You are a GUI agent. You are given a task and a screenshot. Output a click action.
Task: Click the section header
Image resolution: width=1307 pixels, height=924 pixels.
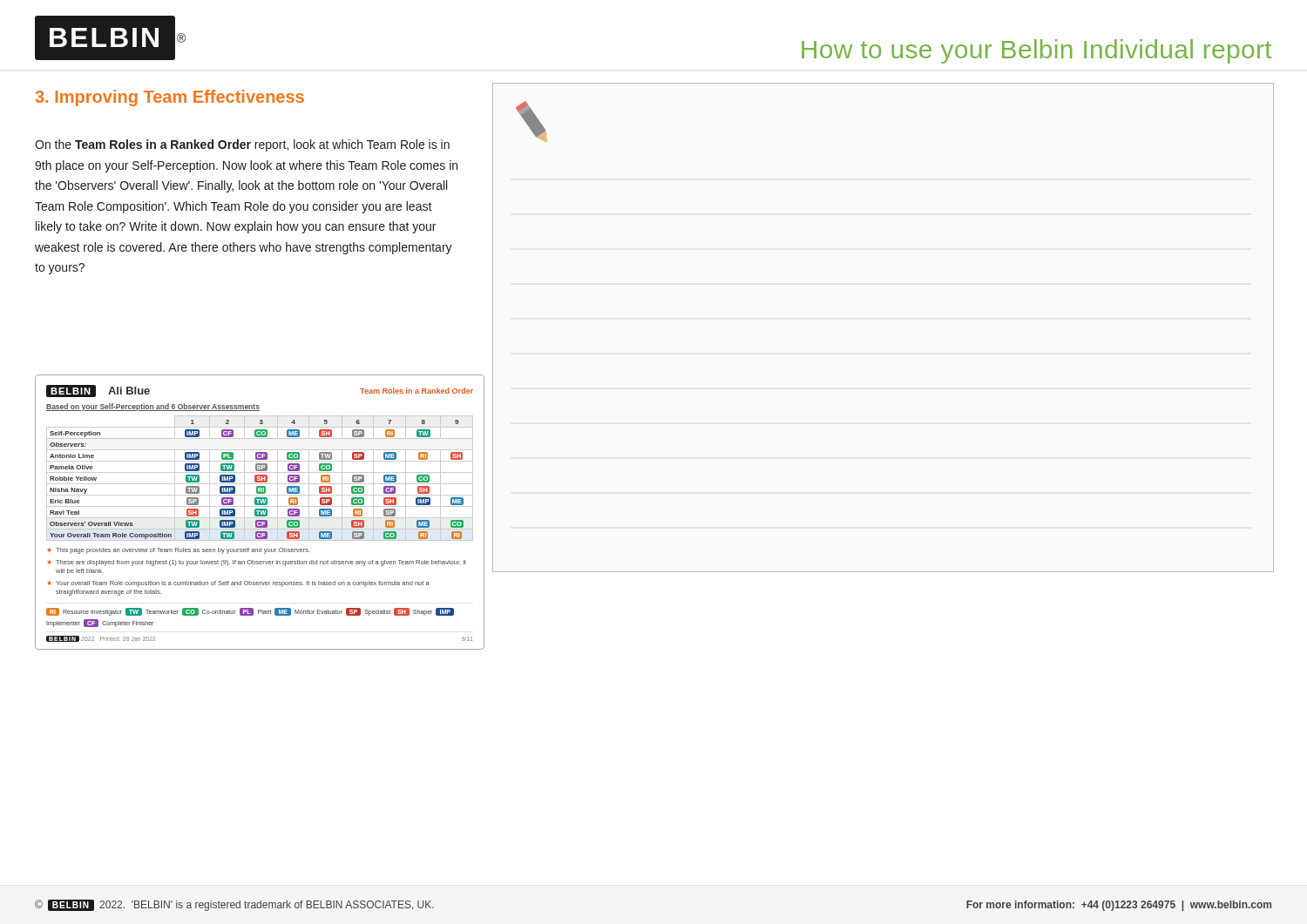point(170,97)
